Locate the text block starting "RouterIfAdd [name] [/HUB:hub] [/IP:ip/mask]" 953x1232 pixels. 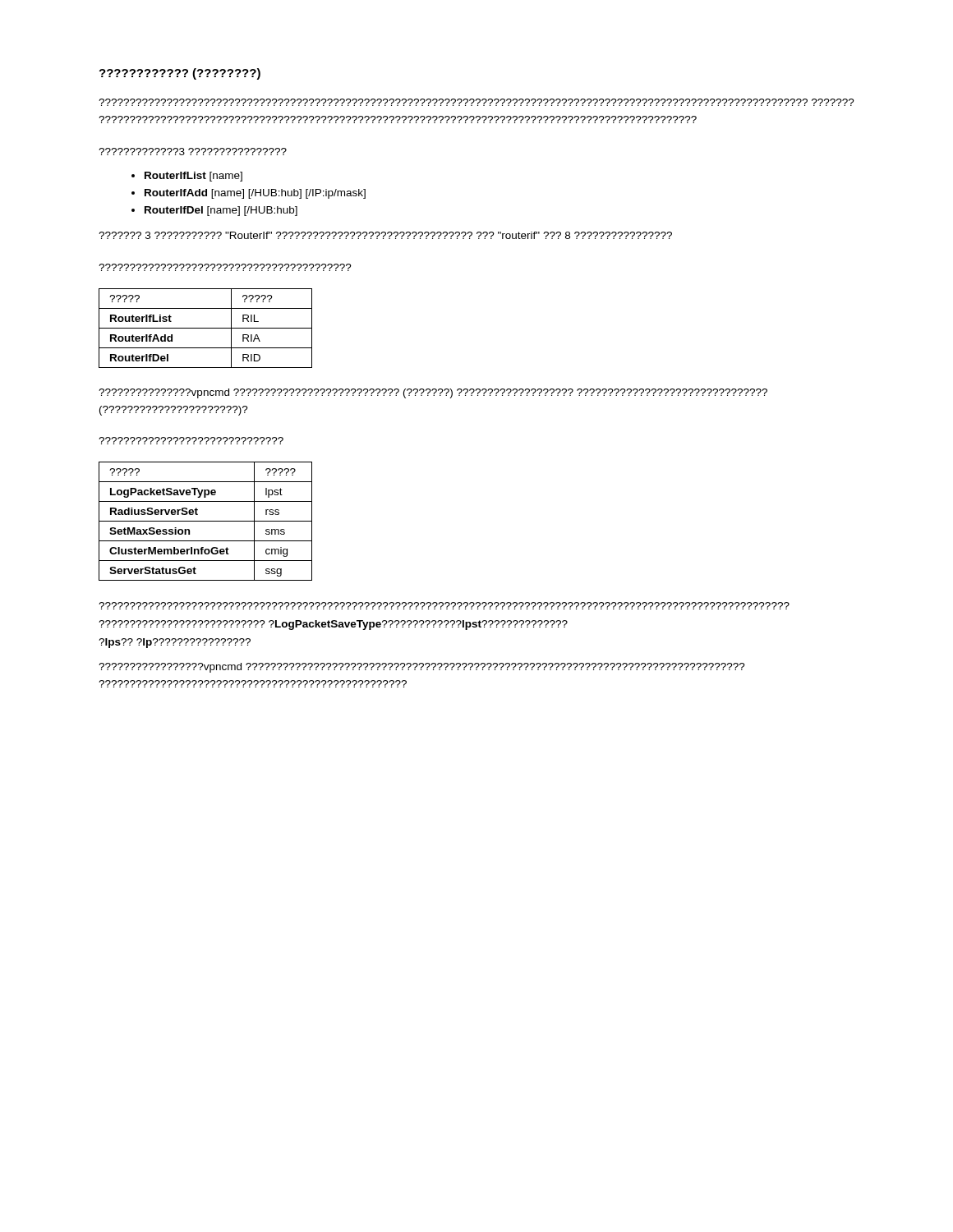pyautogui.click(x=255, y=192)
